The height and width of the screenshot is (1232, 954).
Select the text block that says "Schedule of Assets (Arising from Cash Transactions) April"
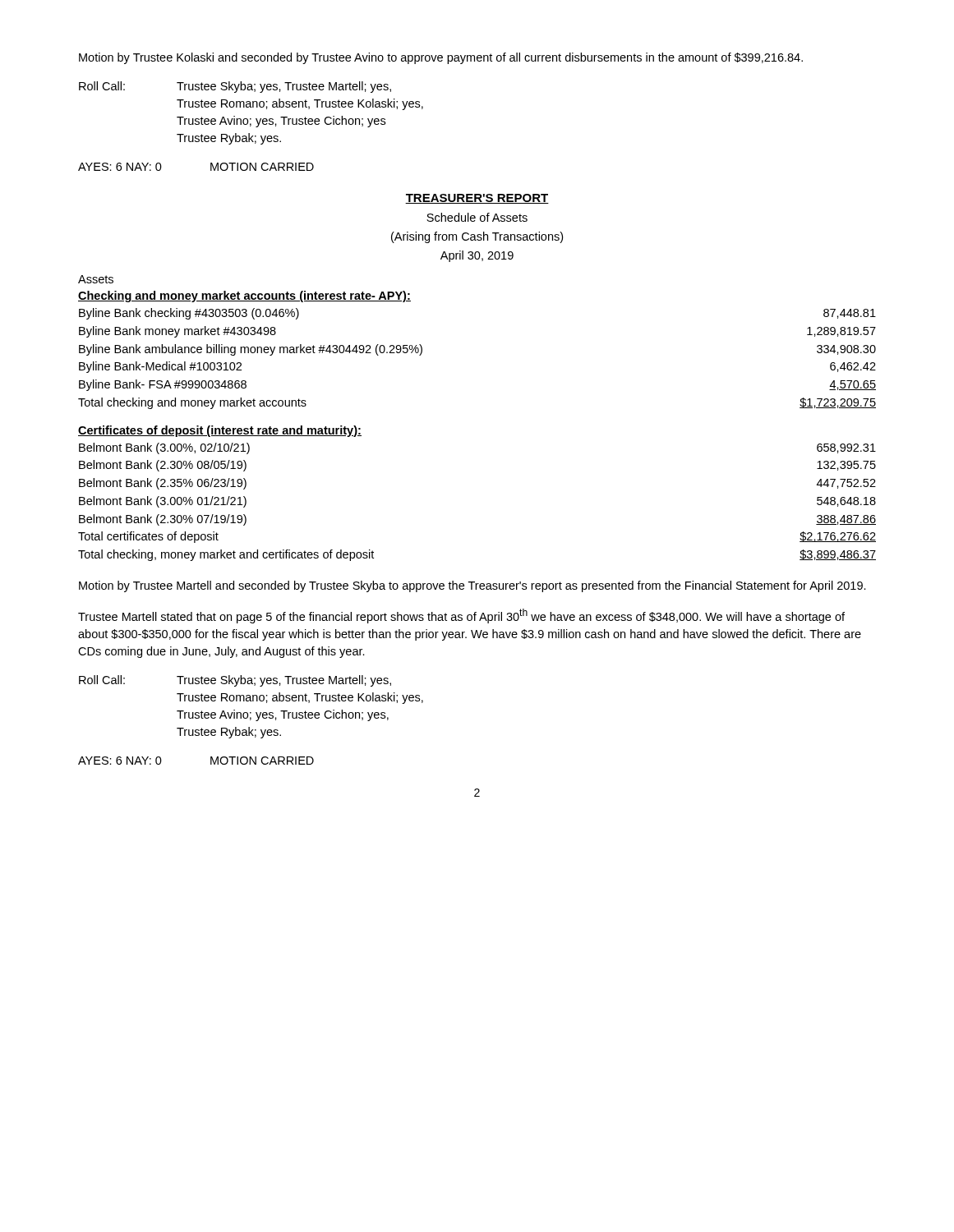477,237
